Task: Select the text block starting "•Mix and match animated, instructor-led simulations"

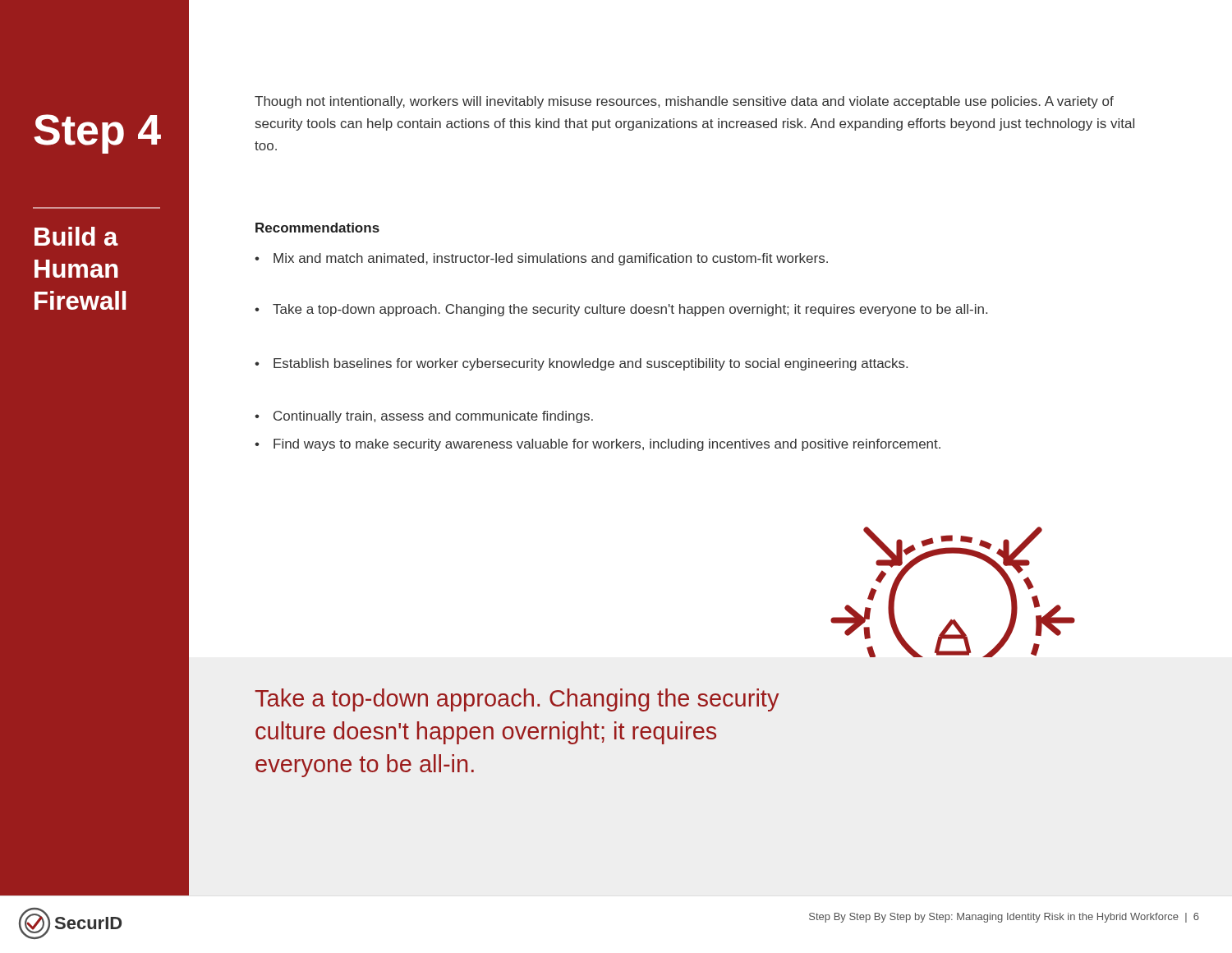Action: click(x=542, y=259)
